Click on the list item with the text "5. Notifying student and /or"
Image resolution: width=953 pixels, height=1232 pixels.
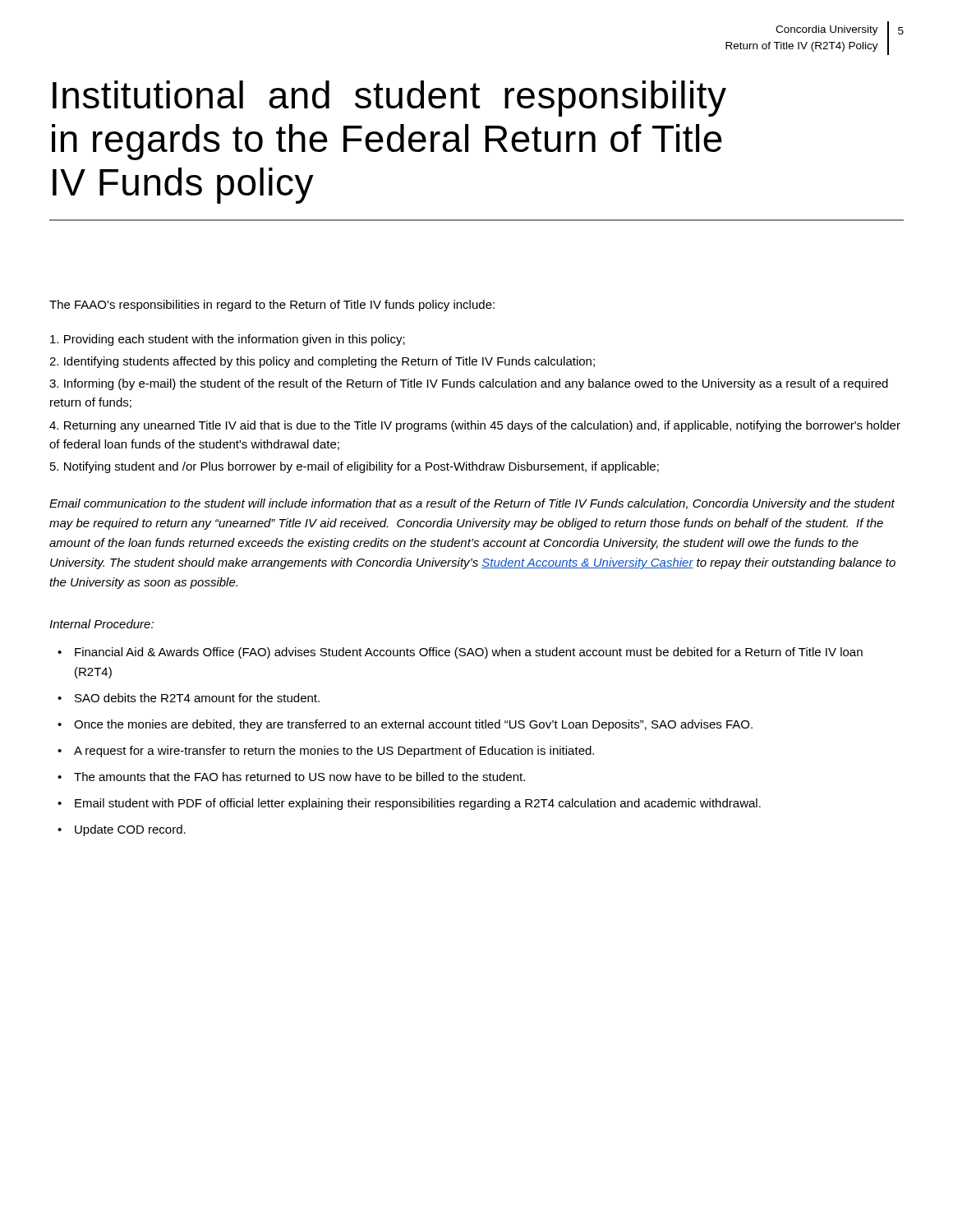354,466
